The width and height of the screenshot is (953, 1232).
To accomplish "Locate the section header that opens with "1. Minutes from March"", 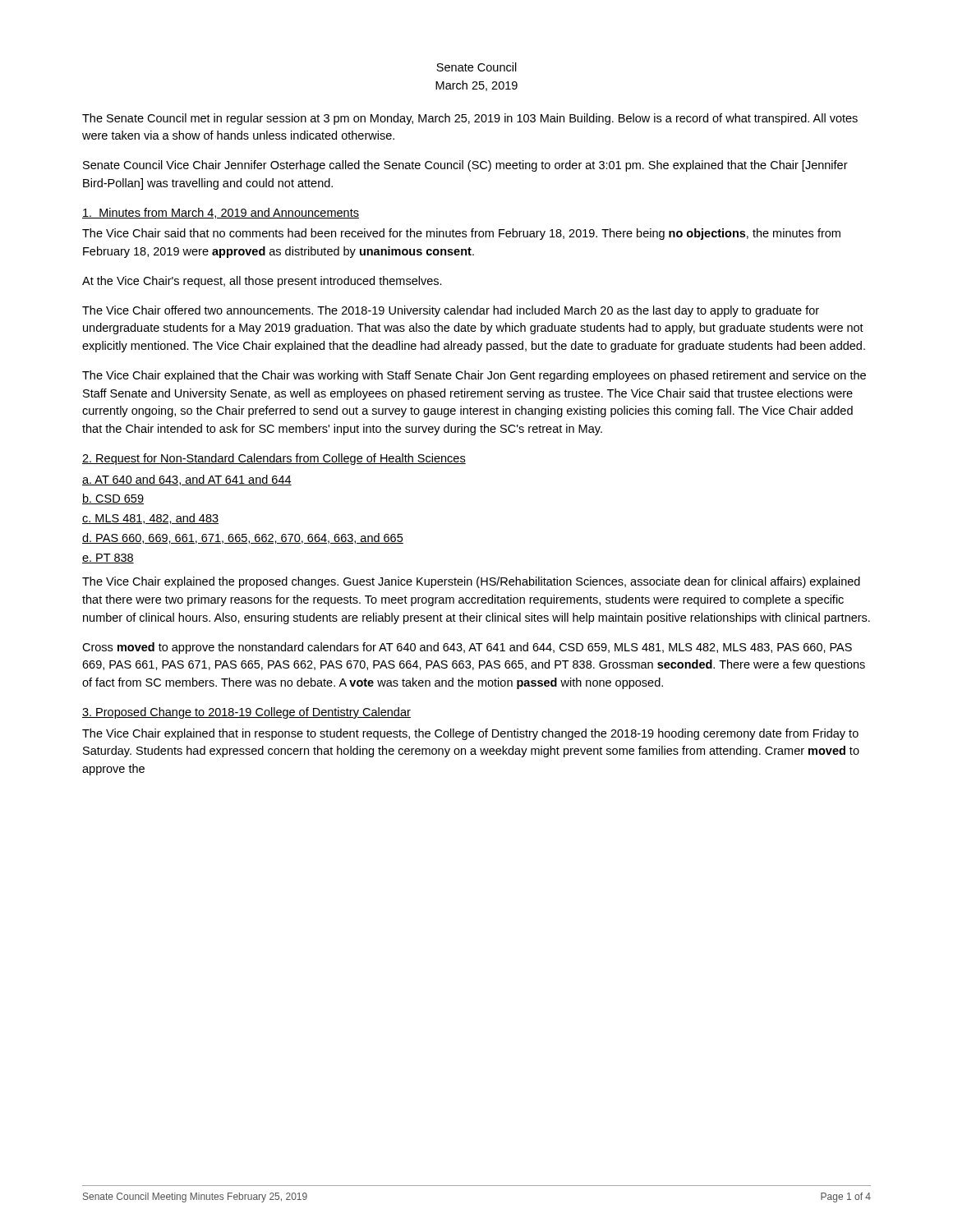I will [x=221, y=213].
